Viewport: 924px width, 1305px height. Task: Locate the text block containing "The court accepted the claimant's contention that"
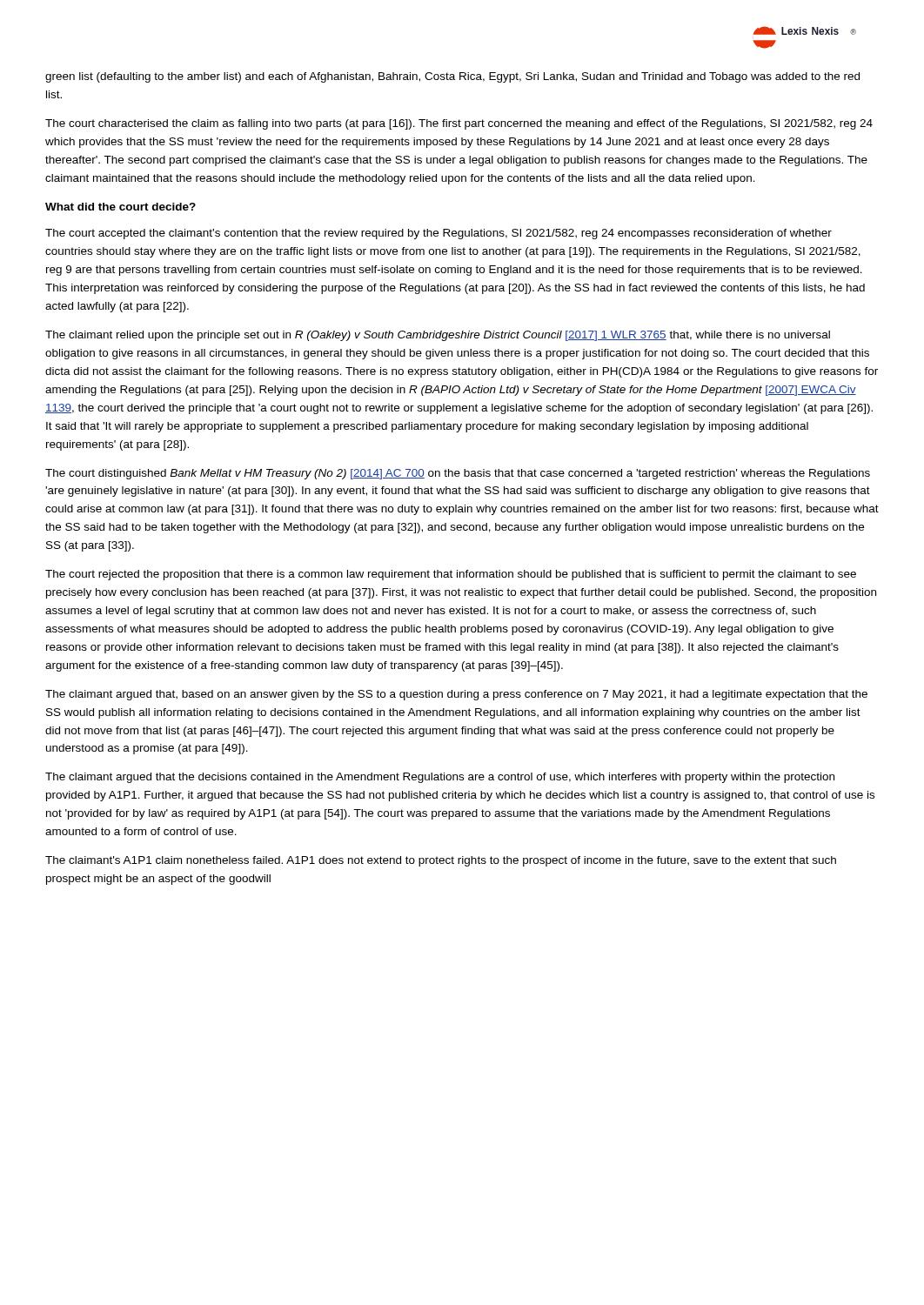[x=462, y=270]
